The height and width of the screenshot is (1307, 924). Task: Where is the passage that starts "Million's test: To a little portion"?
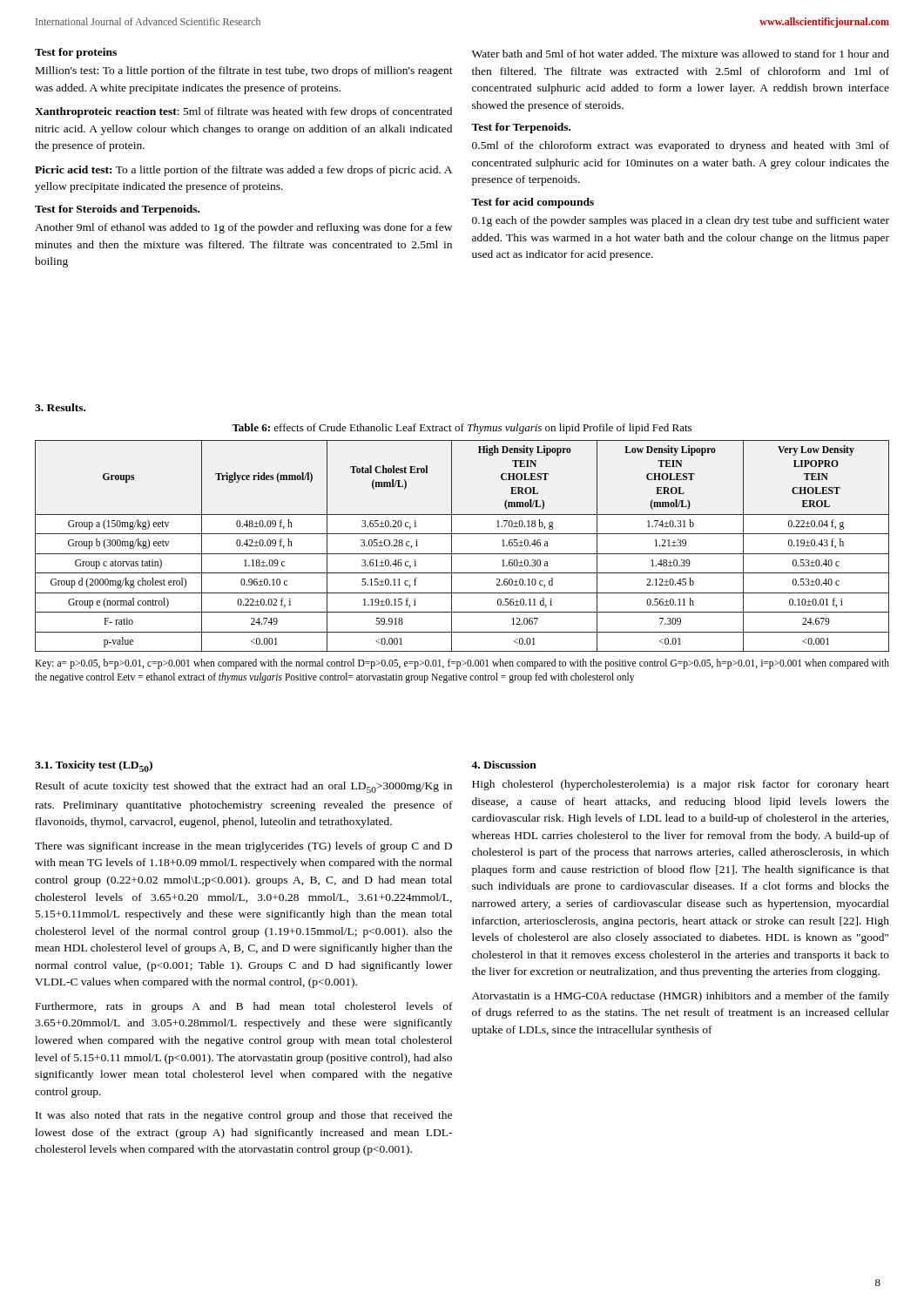click(x=244, y=128)
